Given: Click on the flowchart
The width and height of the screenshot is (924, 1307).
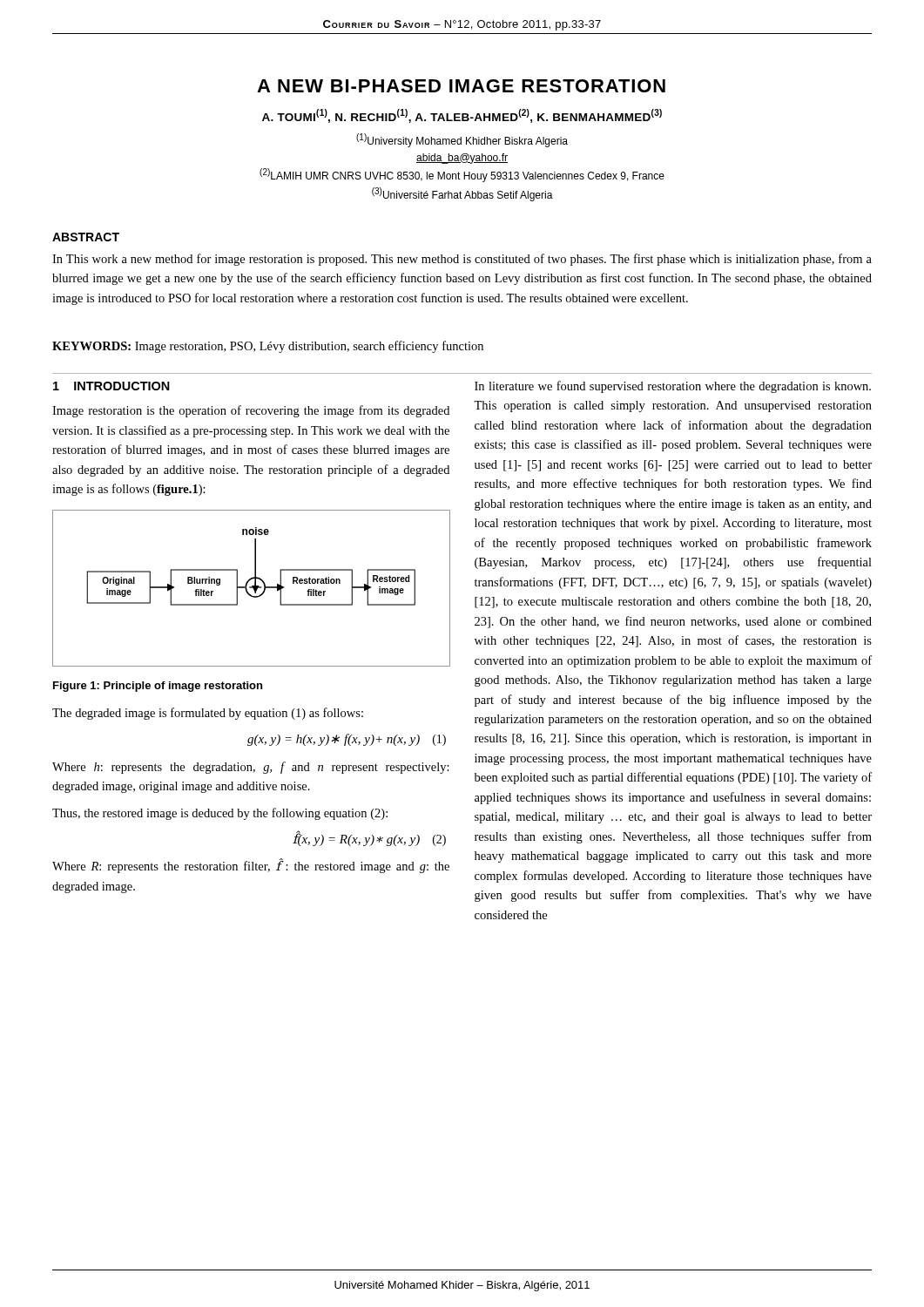Looking at the screenshot, I should click(251, 602).
